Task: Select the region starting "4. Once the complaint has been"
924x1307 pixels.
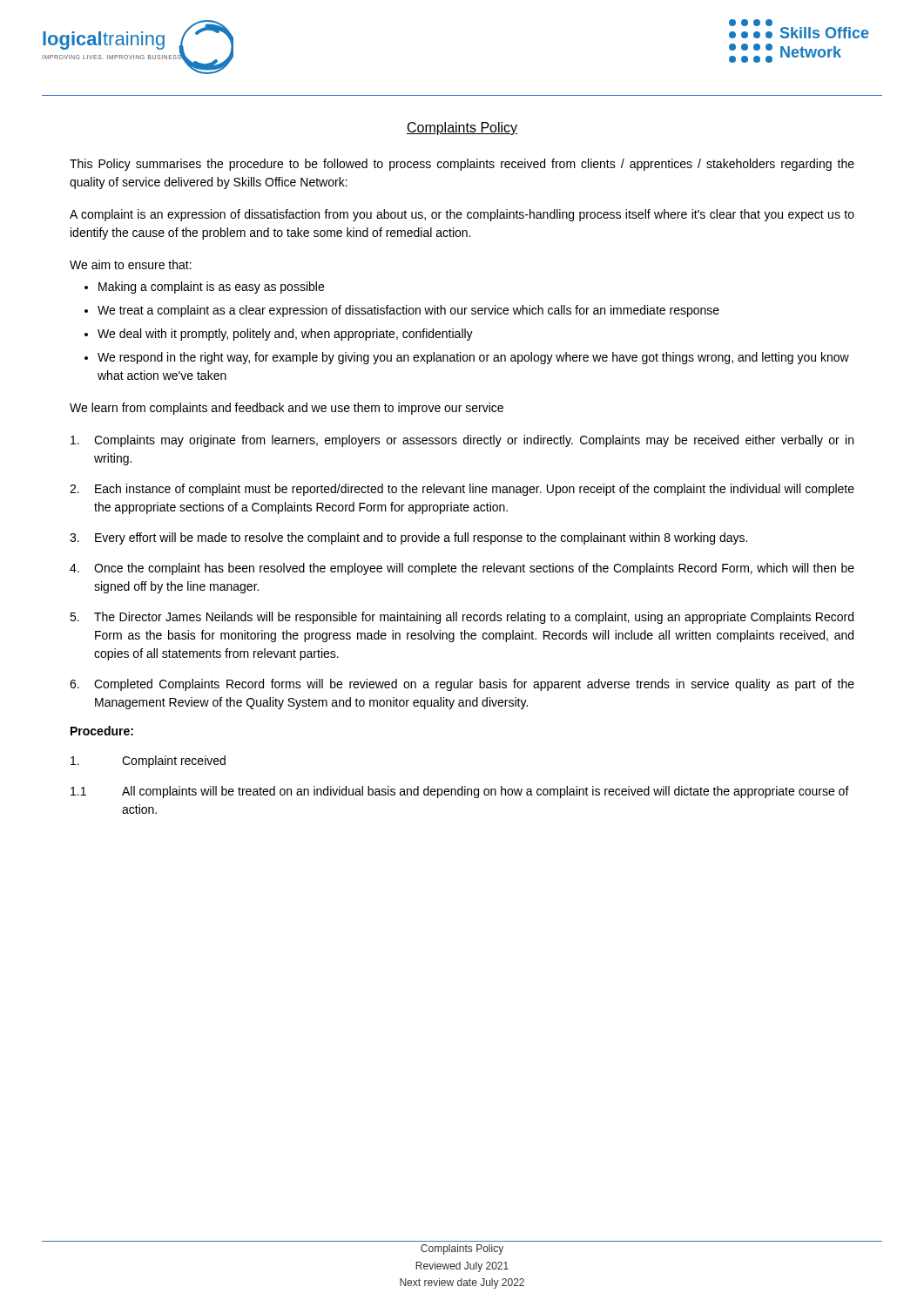Action: coord(462,578)
